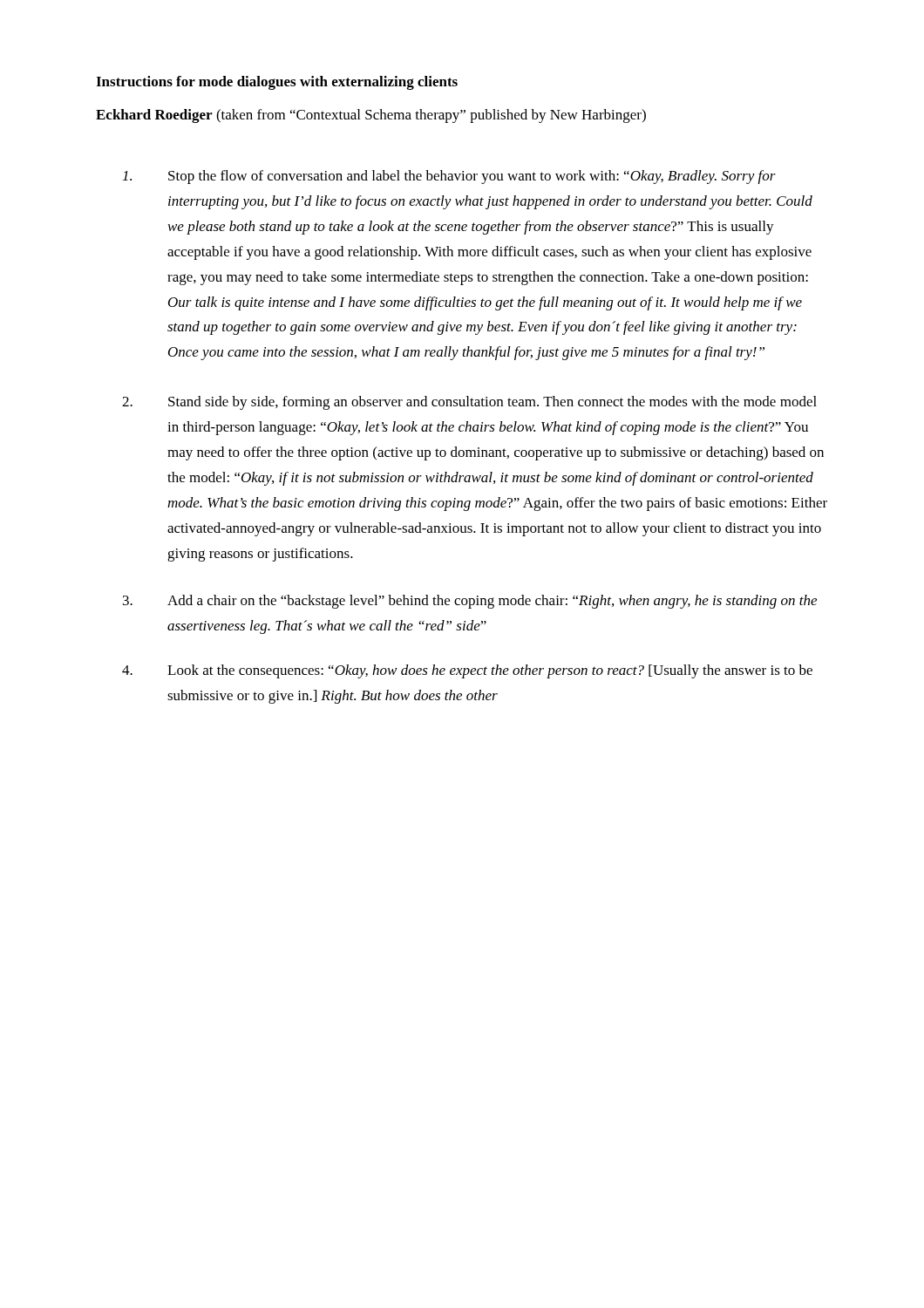This screenshot has height=1308, width=924.
Task: Locate the block starting "4. Look at the"
Action: [x=471, y=684]
